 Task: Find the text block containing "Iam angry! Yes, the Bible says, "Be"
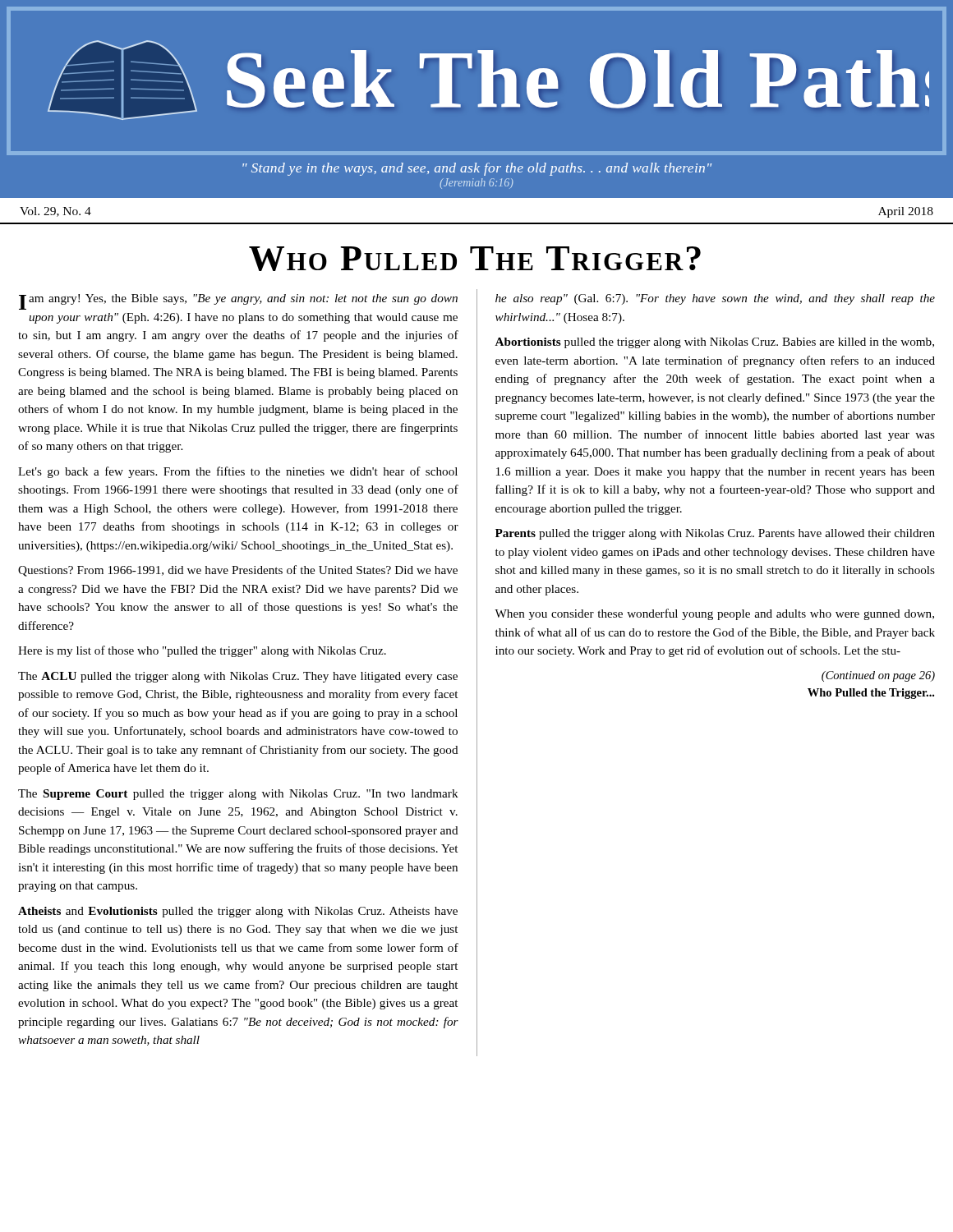(x=238, y=475)
